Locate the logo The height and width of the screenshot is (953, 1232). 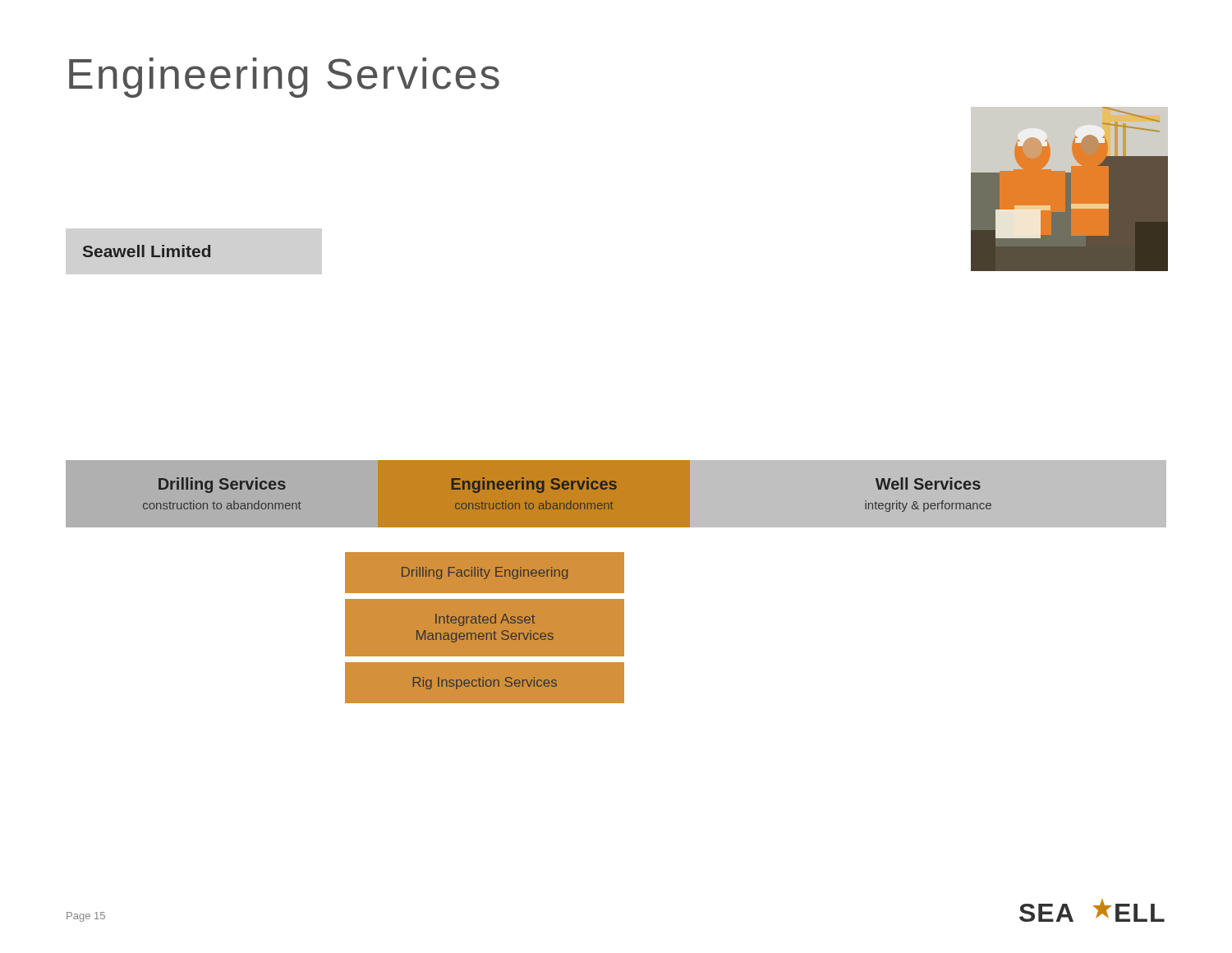(1092, 912)
